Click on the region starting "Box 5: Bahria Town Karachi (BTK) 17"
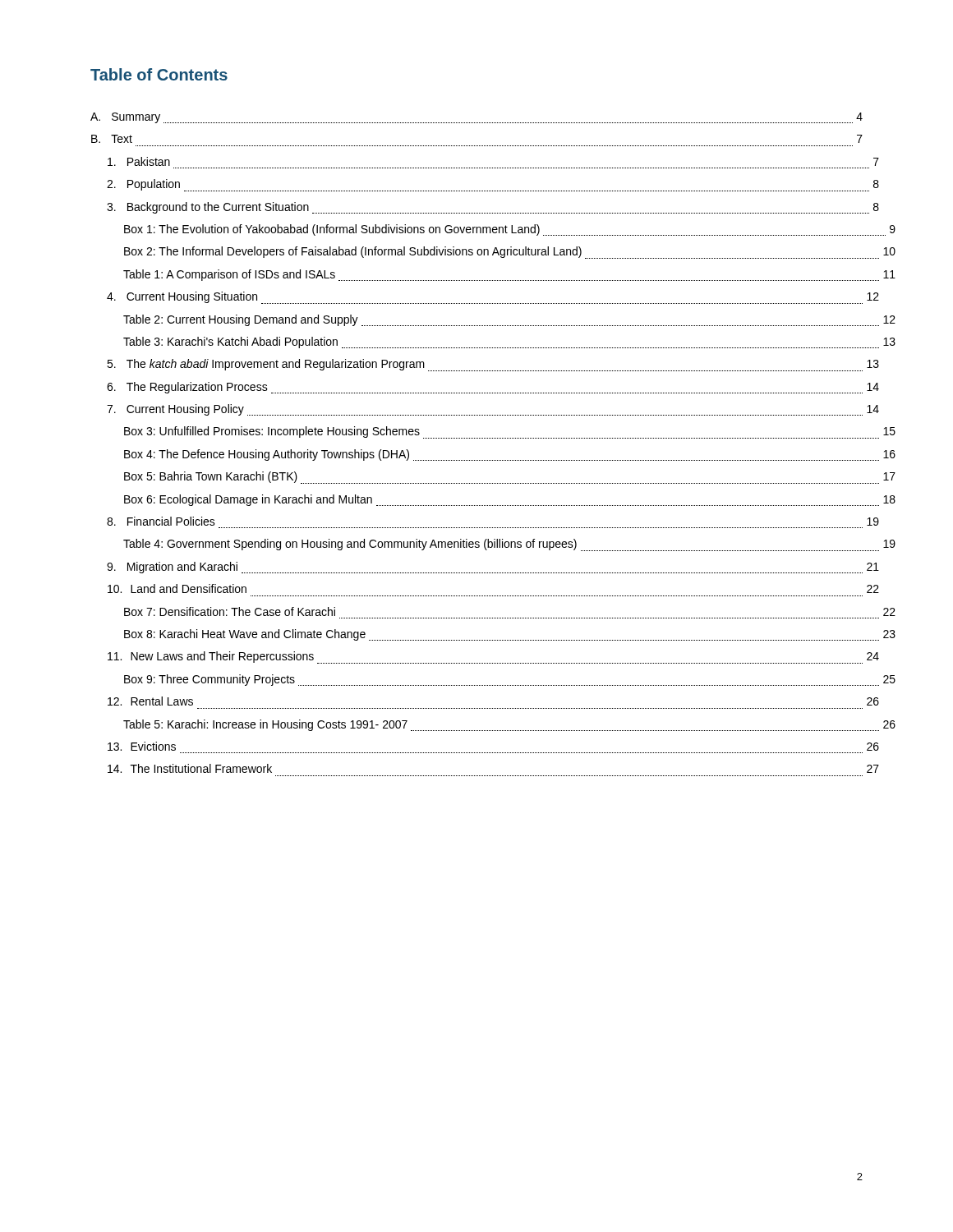This screenshot has width=953, height=1232. [509, 477]
